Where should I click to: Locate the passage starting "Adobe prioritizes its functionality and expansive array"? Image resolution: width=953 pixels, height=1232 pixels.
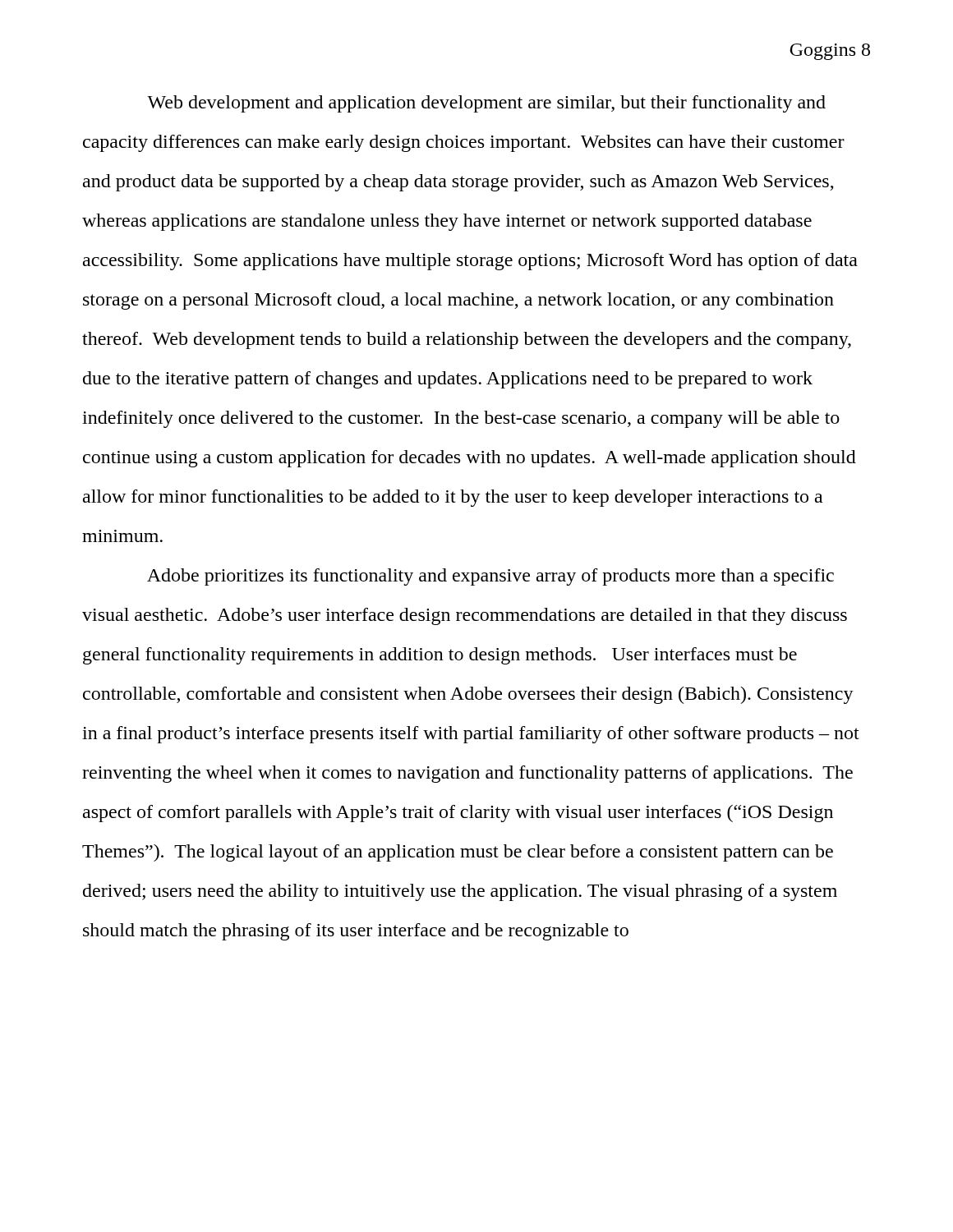click(471, 752)
